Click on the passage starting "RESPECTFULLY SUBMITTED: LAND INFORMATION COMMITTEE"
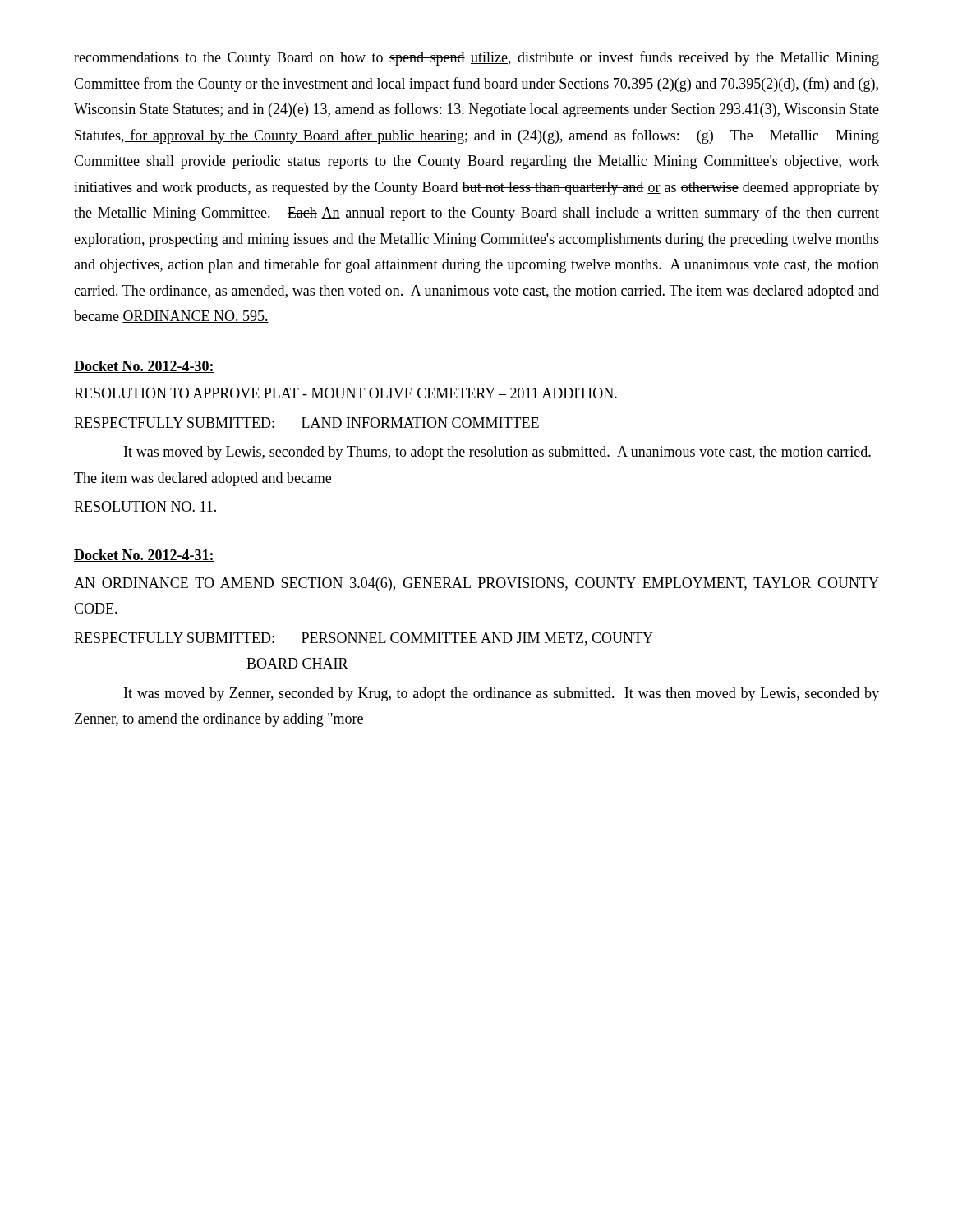953x1232 pixels. [x=307, y=423]
